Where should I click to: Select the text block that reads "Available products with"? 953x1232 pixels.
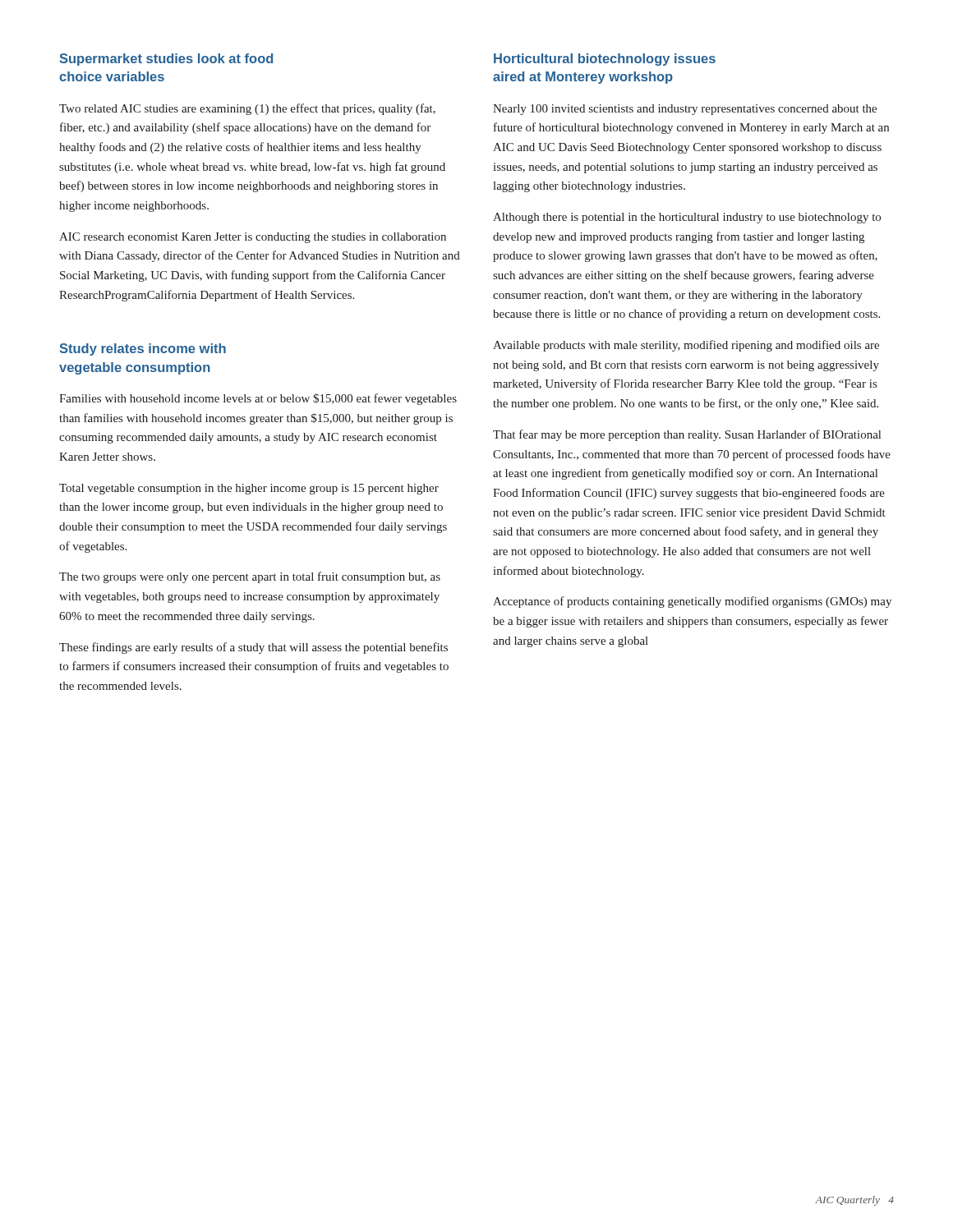coord(686,374)
